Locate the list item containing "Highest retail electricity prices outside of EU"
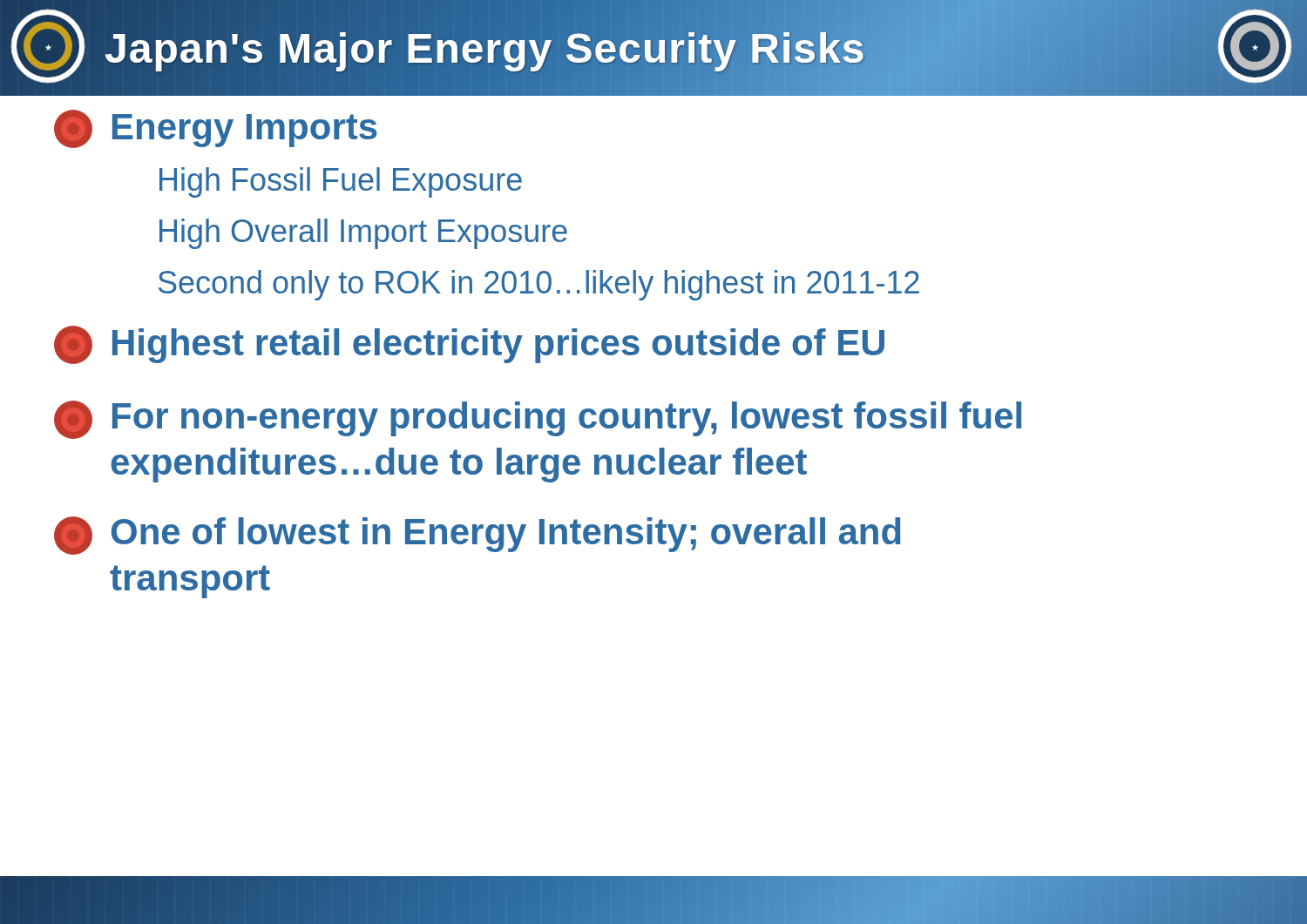This screenshot has width=1307, height=924. [x=469, y=345]
